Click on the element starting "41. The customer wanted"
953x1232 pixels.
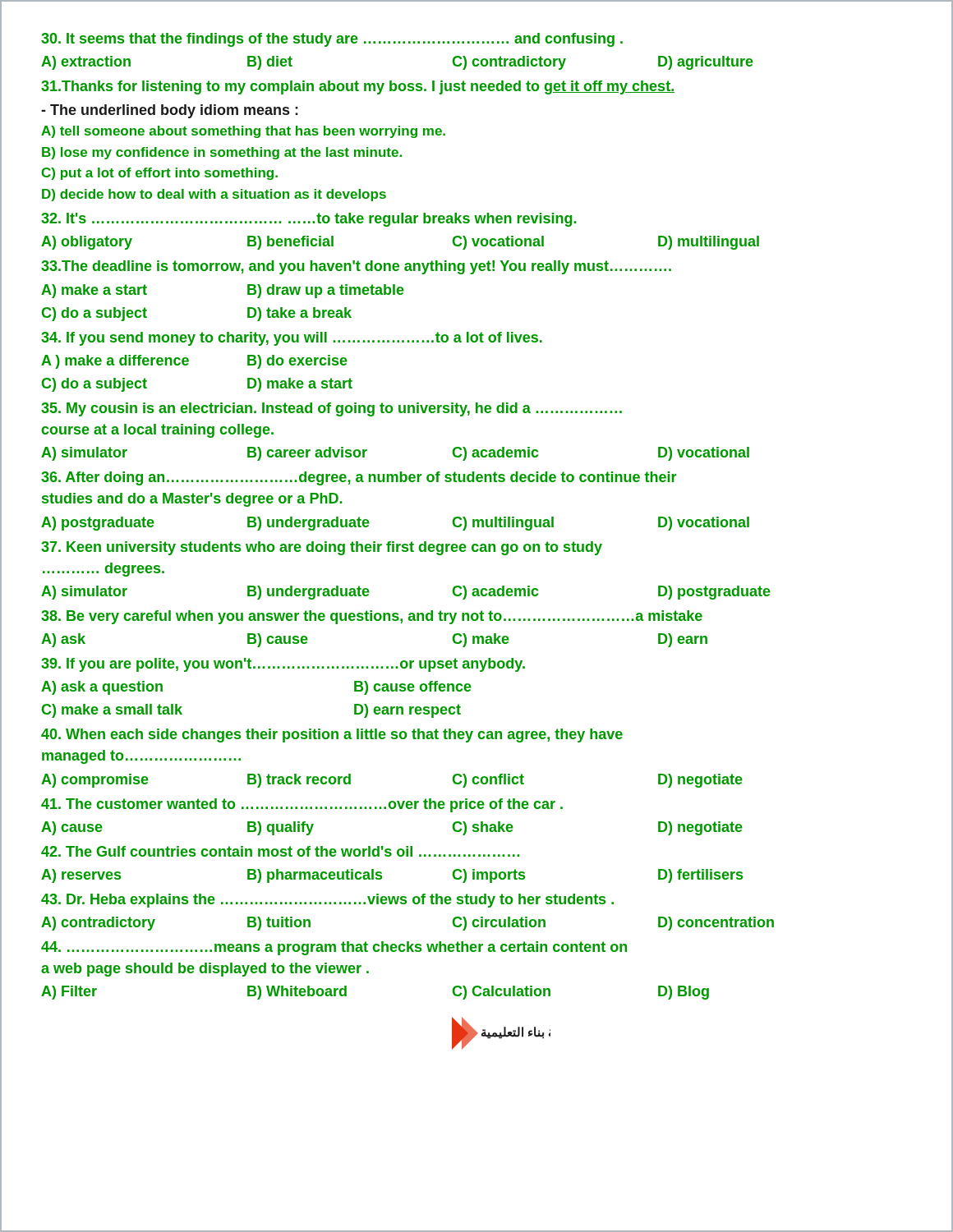tap(476, 804)
